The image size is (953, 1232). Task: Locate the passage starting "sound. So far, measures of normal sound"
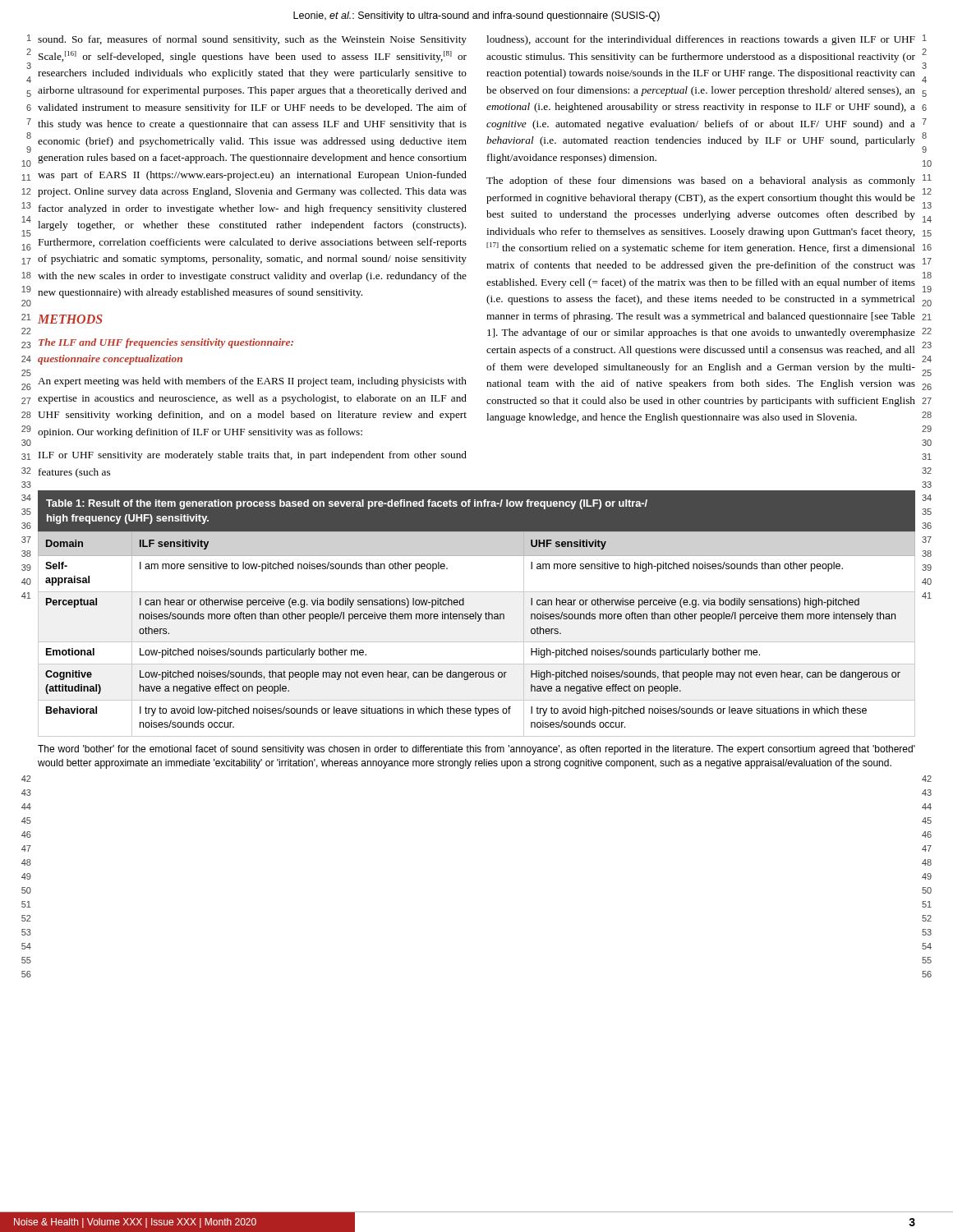(252, 166)
